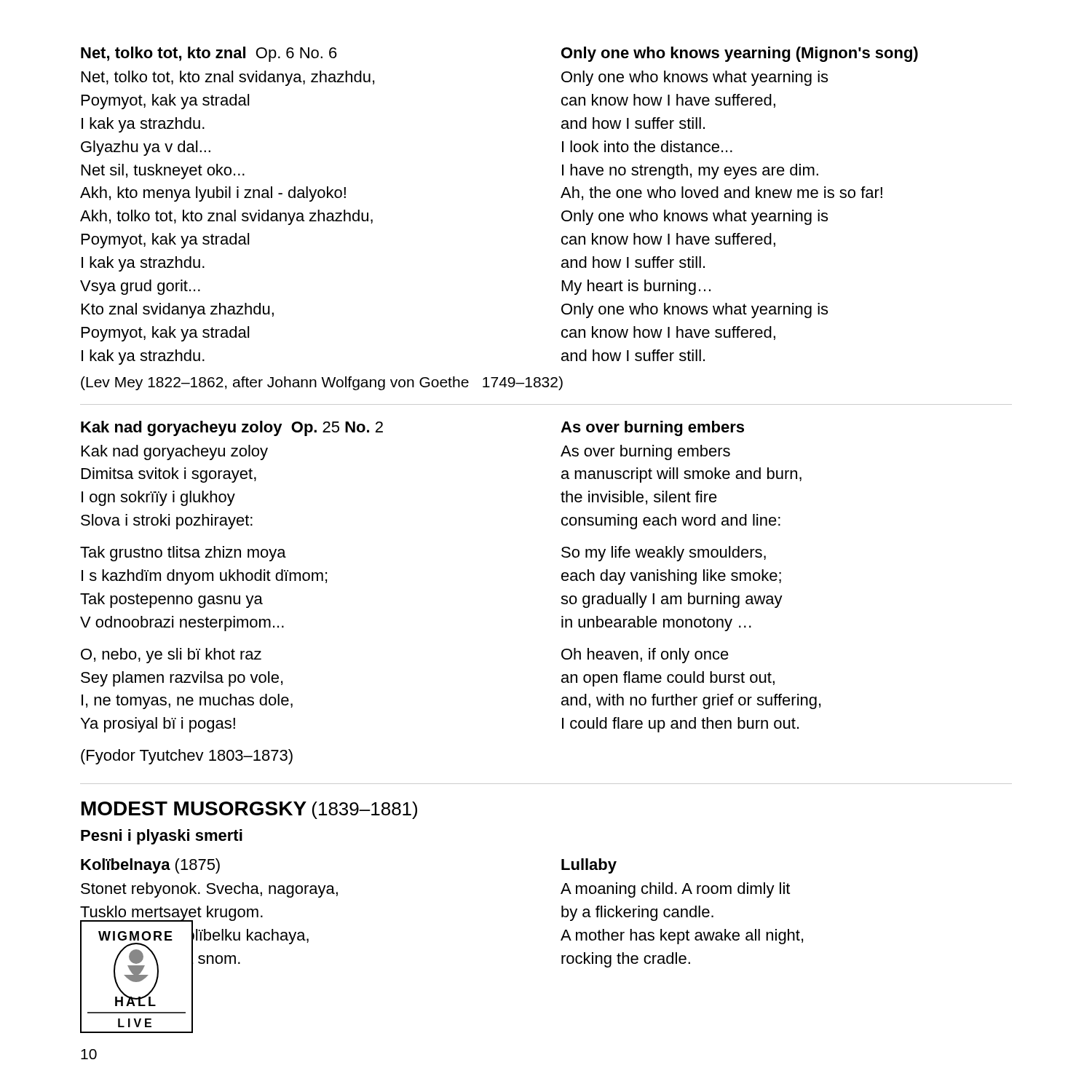The width and height of the screenshot is (1092, 1092).
Task: Locate the section header that says "Kolïbelnaya (1875)"
Action: tap(150, 865)
